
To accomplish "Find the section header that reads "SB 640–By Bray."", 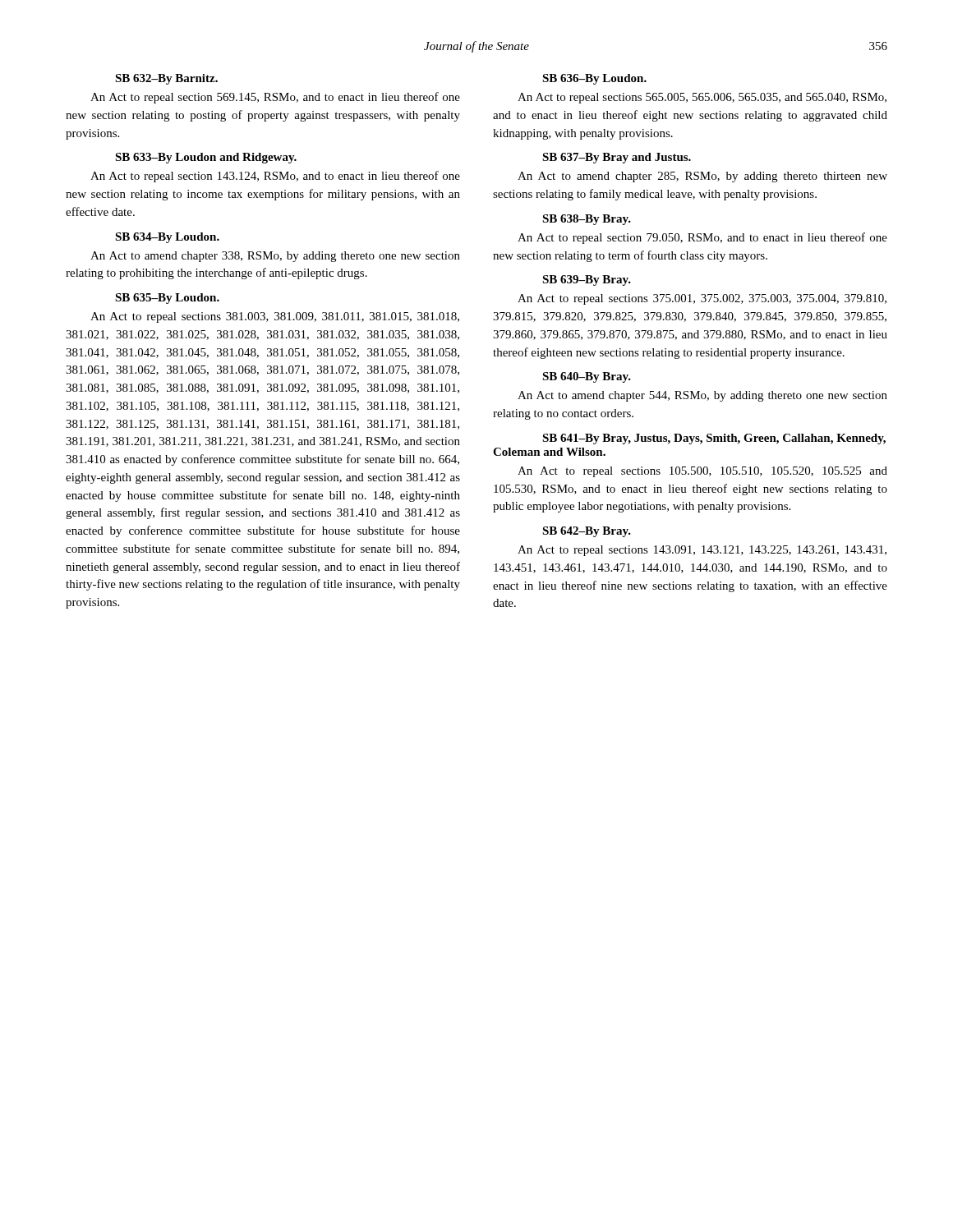I will click(587, 376).
